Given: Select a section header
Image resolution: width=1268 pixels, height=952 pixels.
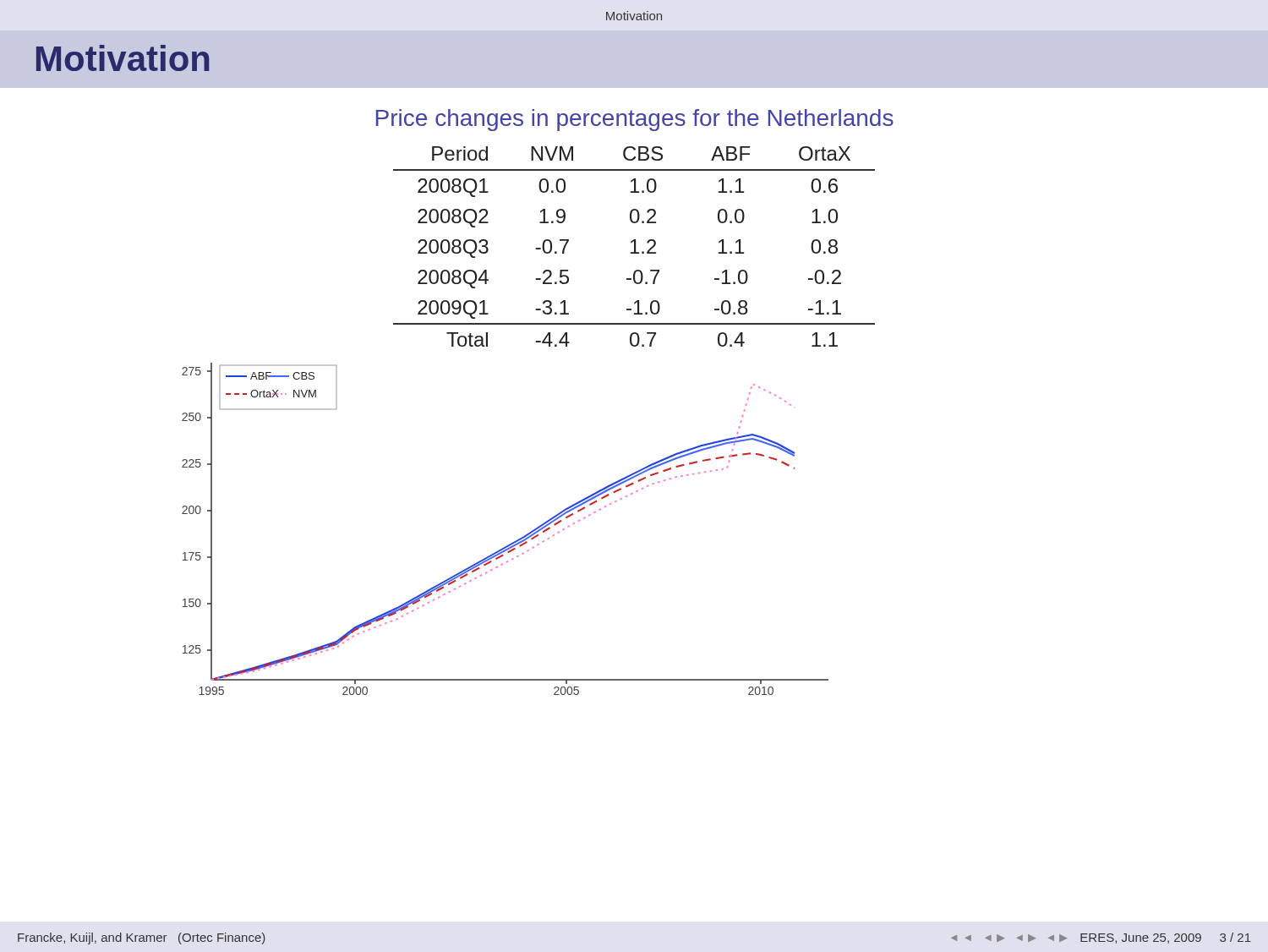Looking at the screenshot, I should click(x=123, y=59).
